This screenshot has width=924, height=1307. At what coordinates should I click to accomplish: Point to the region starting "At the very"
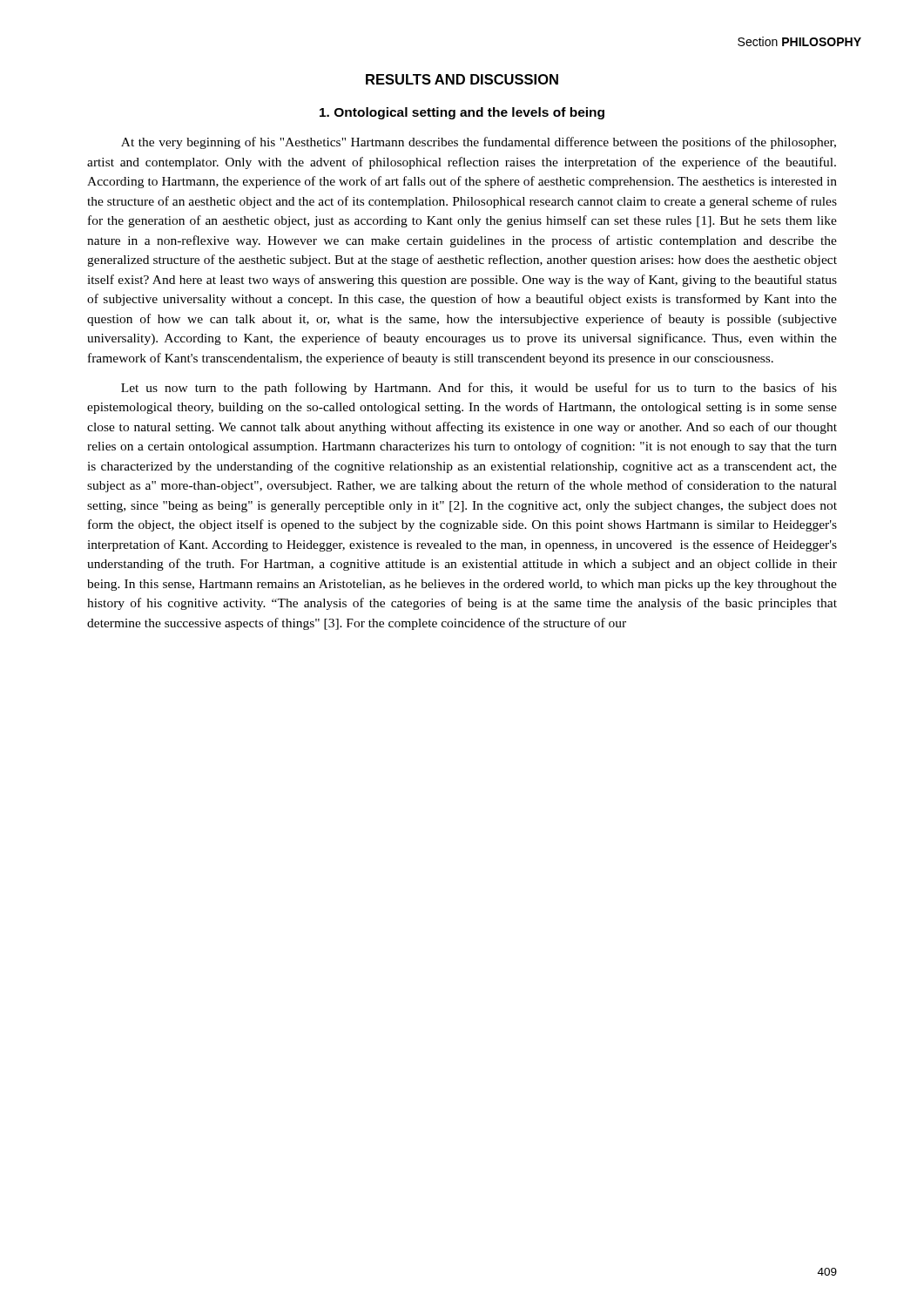(462, 250)
